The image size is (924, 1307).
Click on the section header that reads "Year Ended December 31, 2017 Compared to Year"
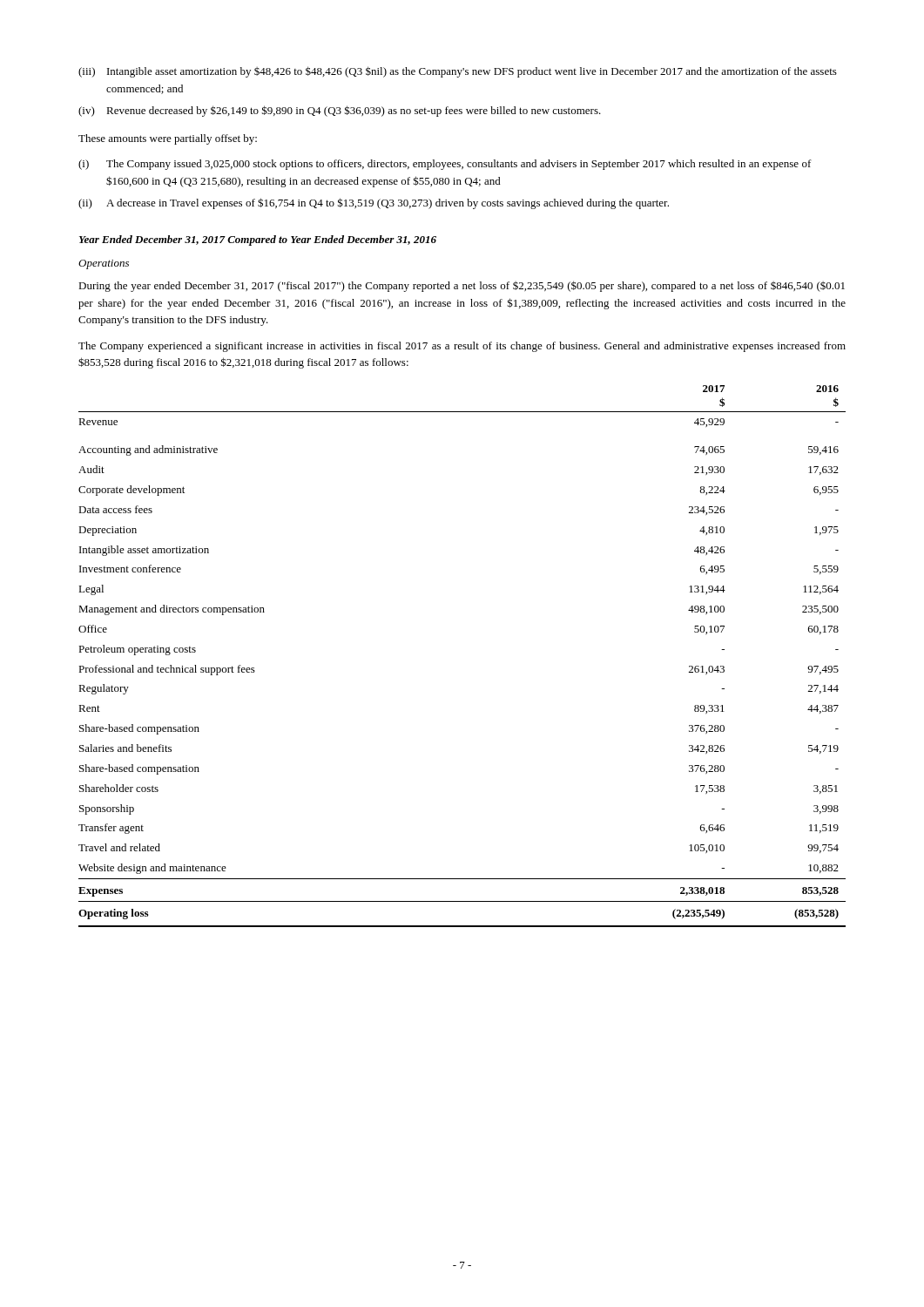(257, 239)
